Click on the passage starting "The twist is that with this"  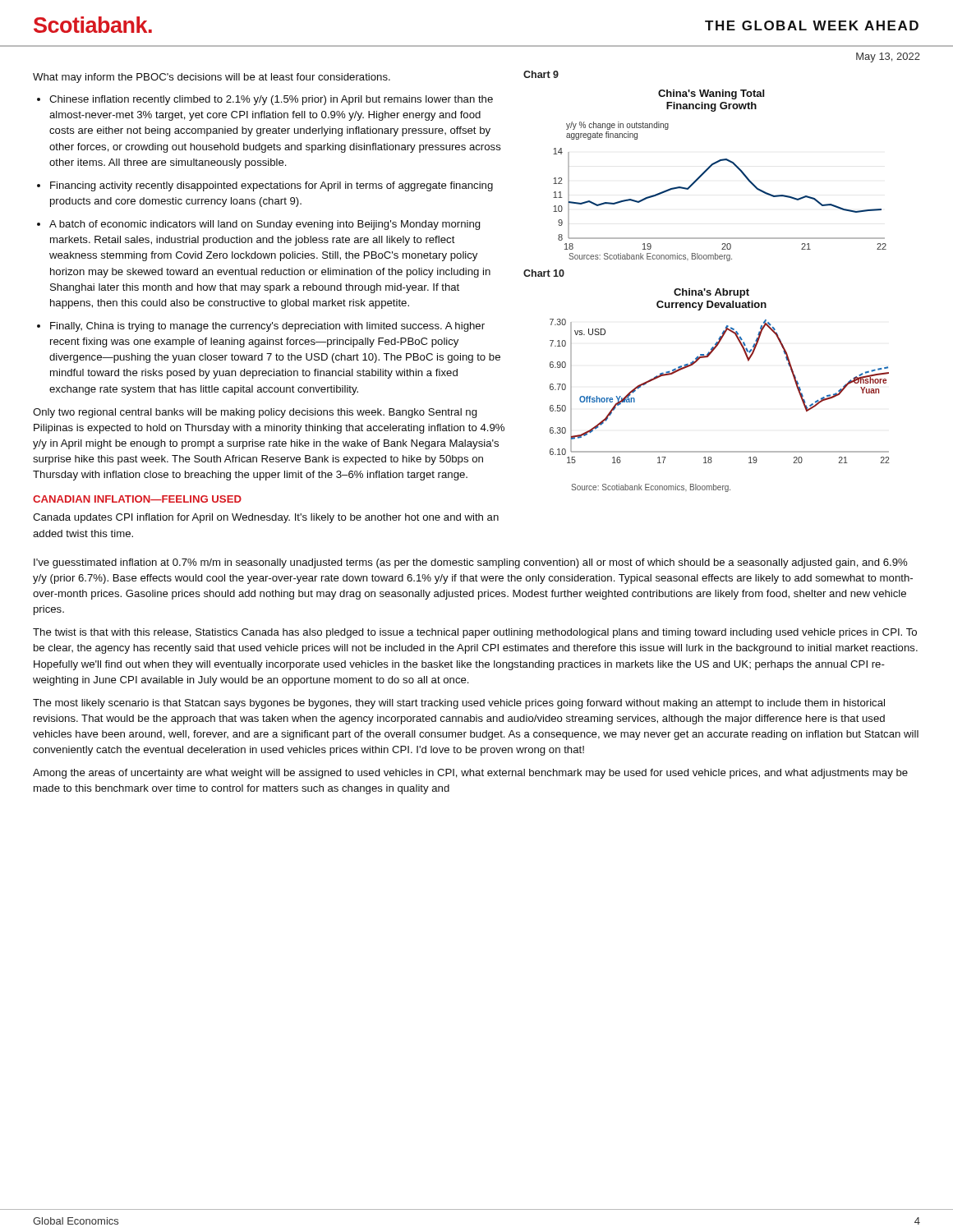pyautogui.click(x=475, y=656)
